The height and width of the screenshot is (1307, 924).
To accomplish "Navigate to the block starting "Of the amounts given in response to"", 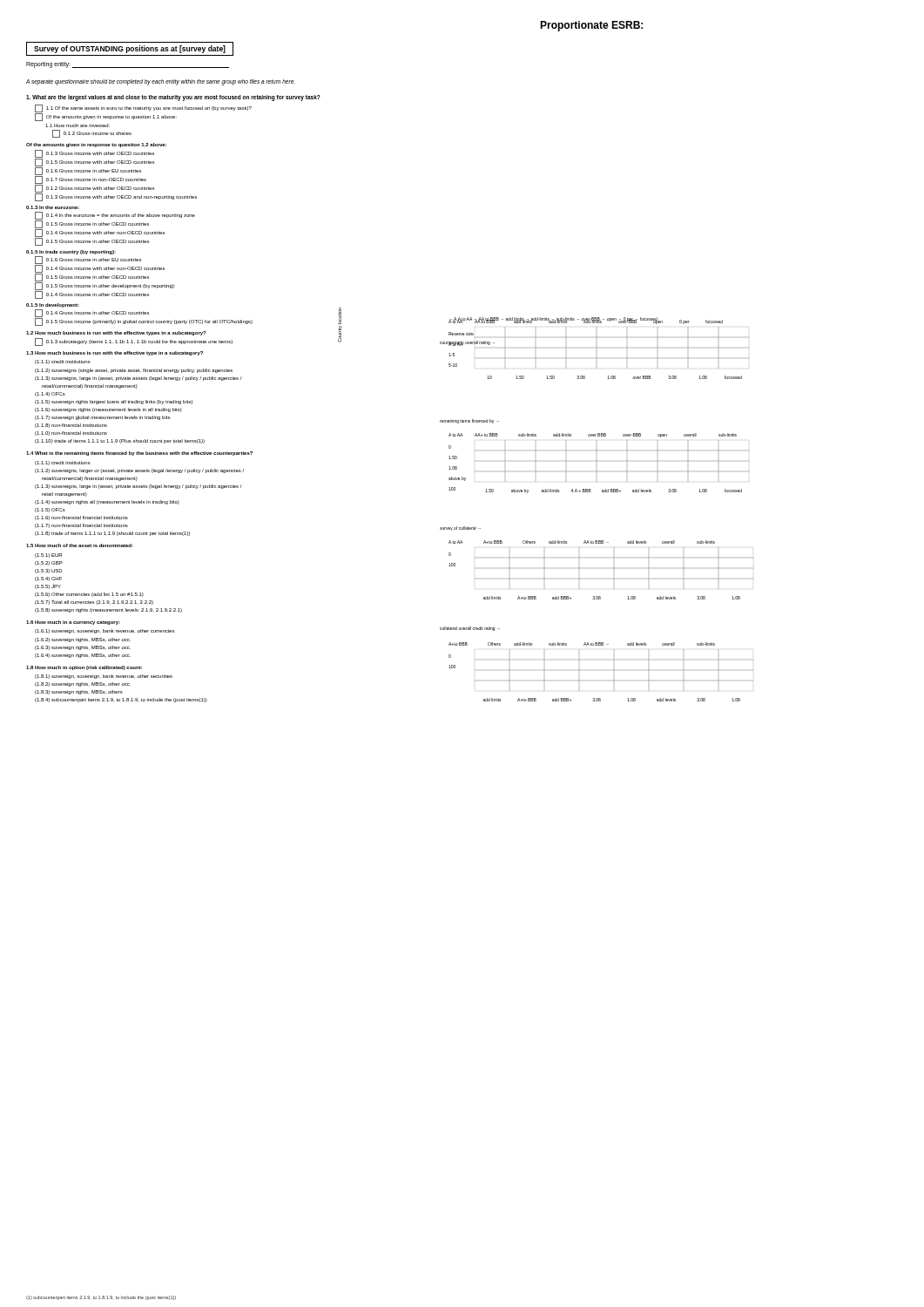I will [106, 117].
